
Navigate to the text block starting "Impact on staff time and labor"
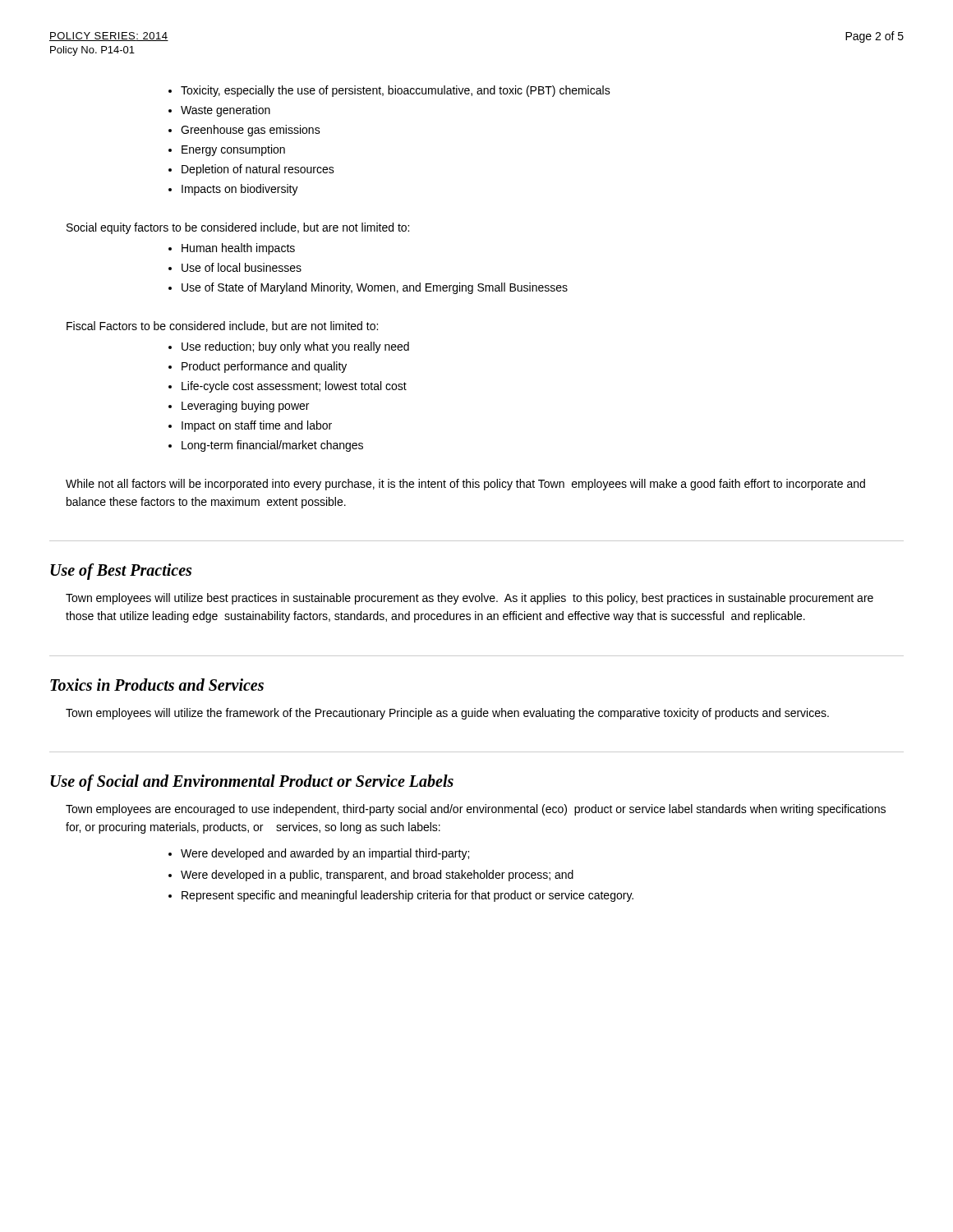256,425
